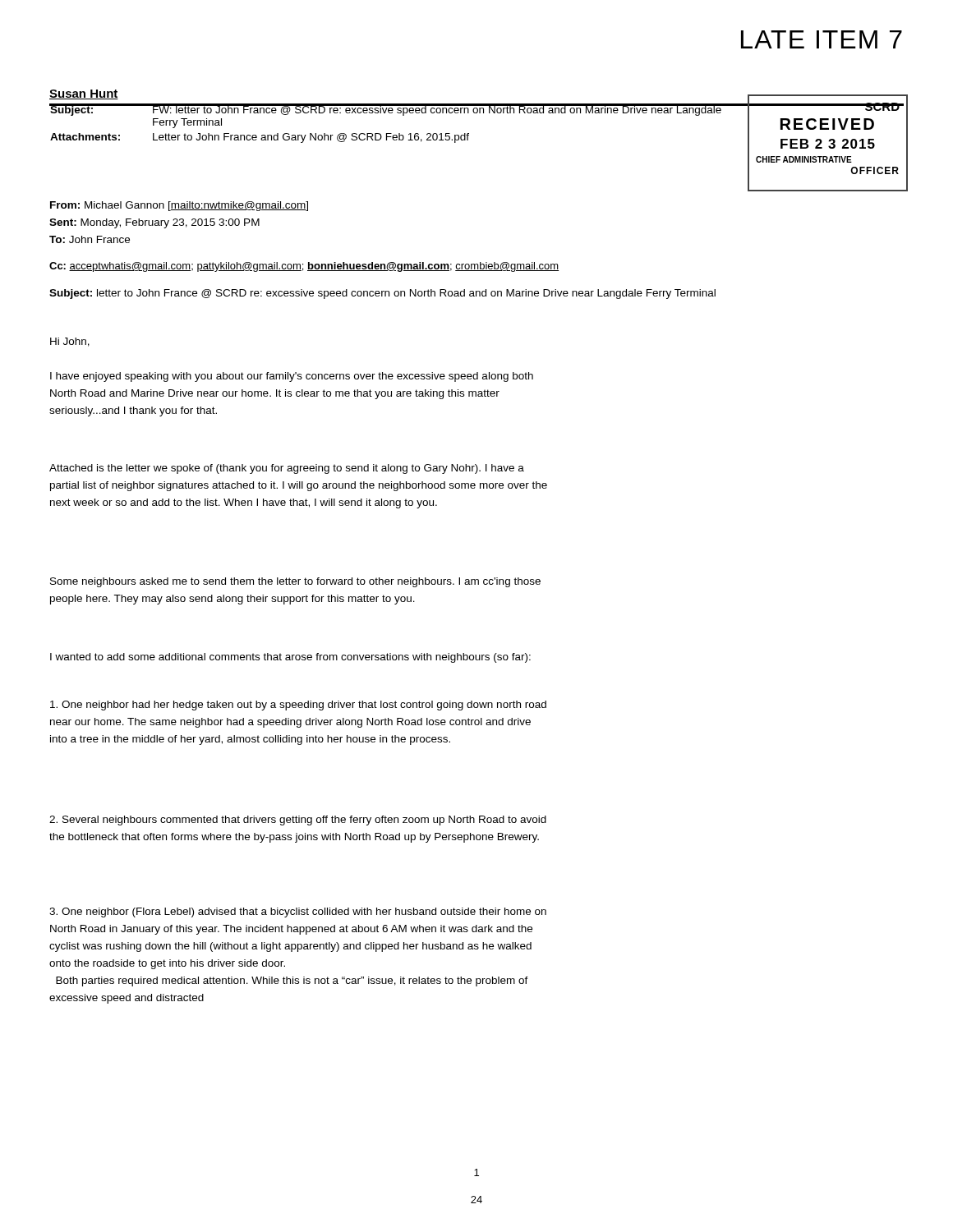Viewport: 953px width, 1232px height.
Task: Find the text block that says "Subject: letter to John France"
Action: (383, 293)
